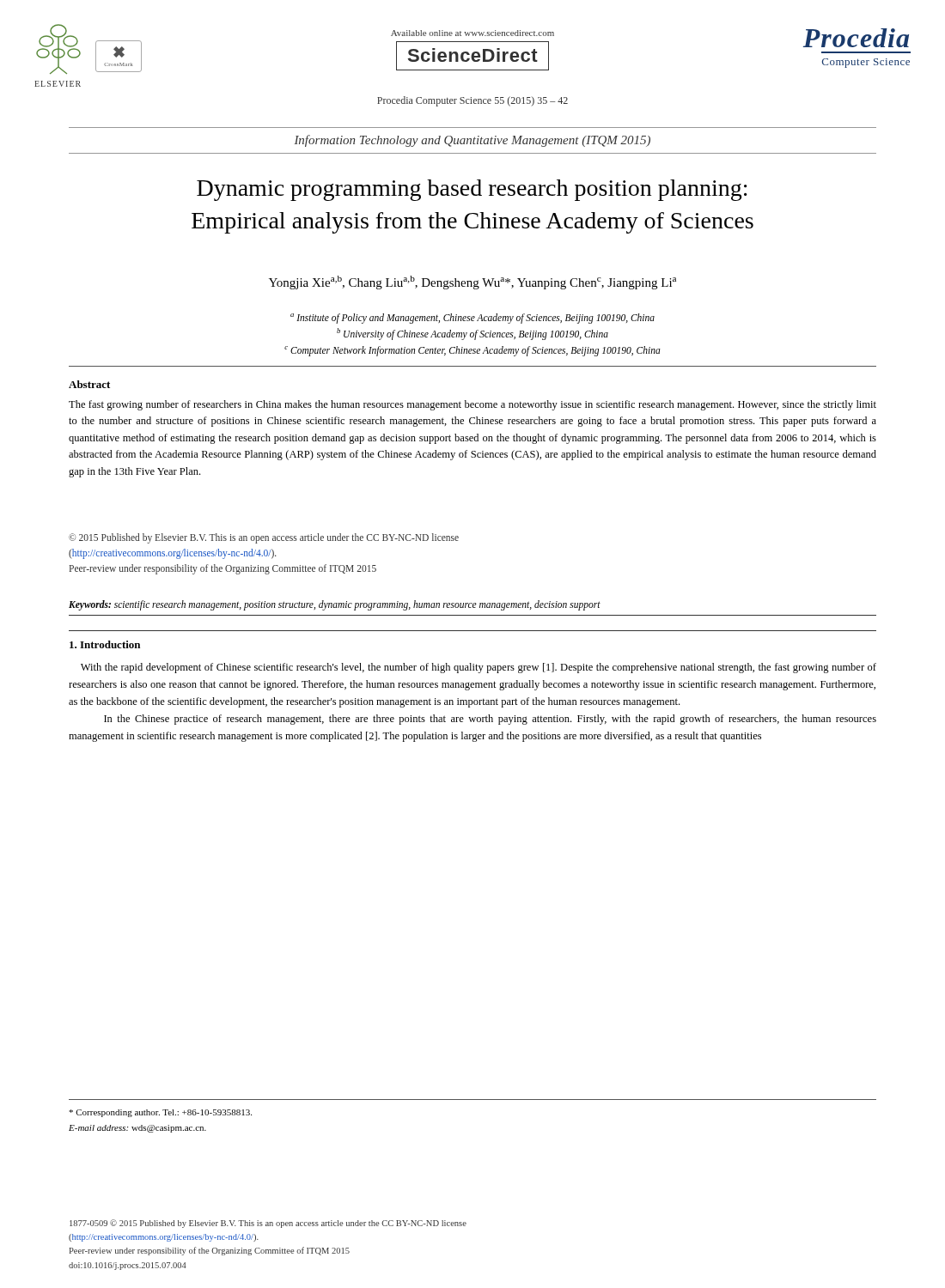The height and width of the screenshot is (1288, 945).
Task: Click on the text block with the text "In the Chinese practice of research"
Action: click(472, 727)
